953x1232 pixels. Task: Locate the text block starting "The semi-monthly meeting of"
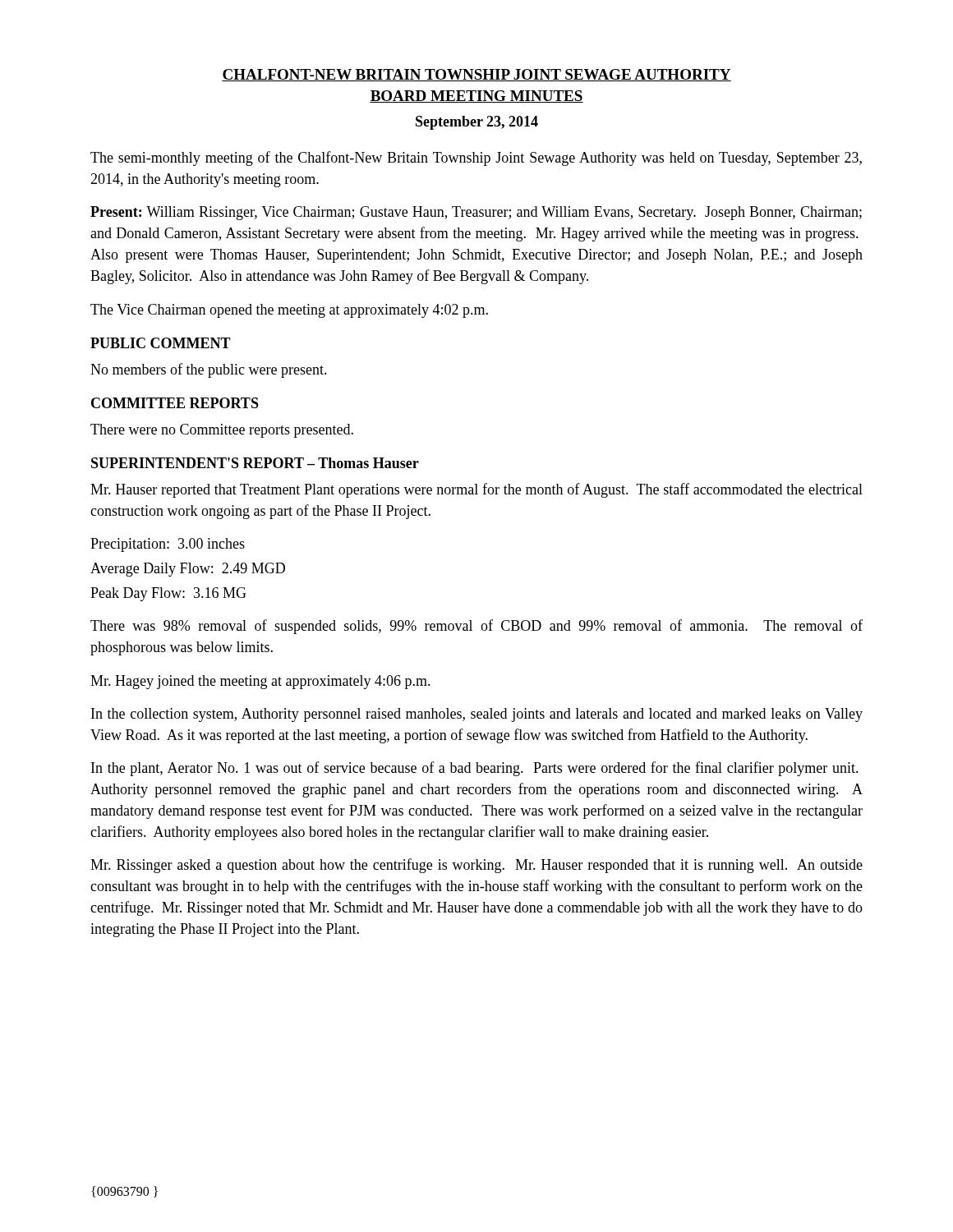[x=476, y=168]
